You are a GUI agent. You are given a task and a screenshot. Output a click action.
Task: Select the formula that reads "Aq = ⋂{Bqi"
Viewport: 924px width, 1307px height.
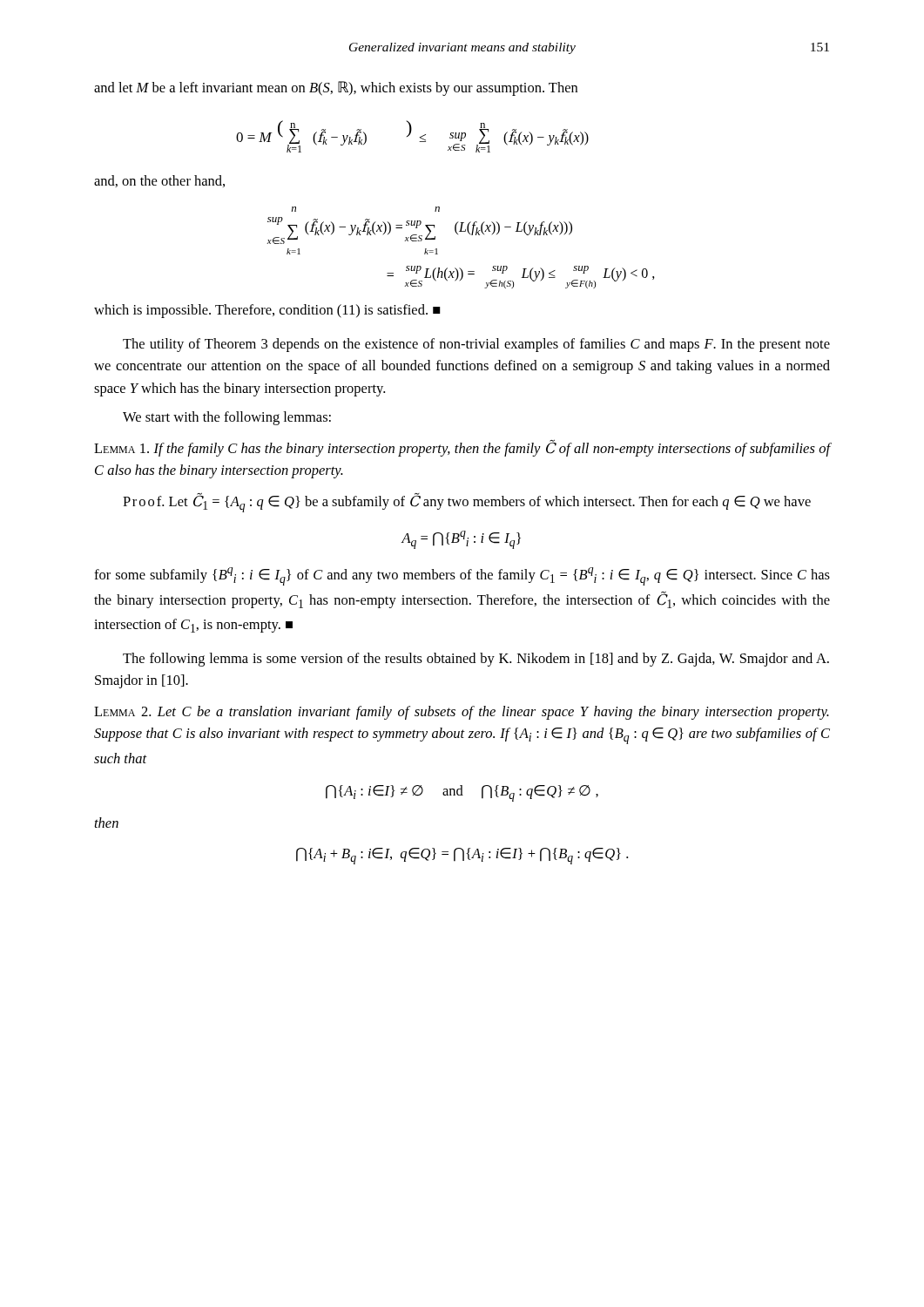pos(462,538)
